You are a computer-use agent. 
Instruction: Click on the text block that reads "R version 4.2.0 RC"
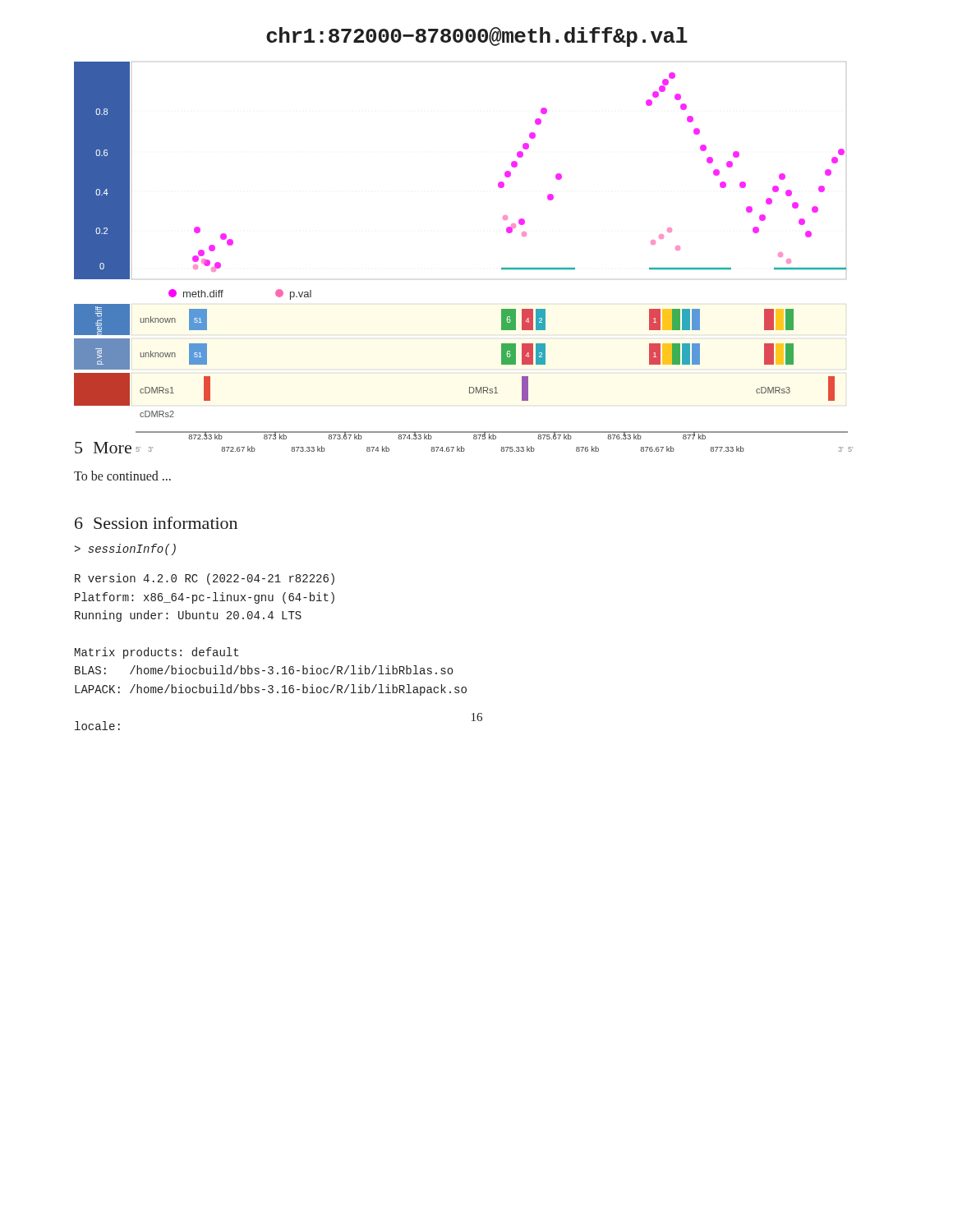click(x=205, y=579)
